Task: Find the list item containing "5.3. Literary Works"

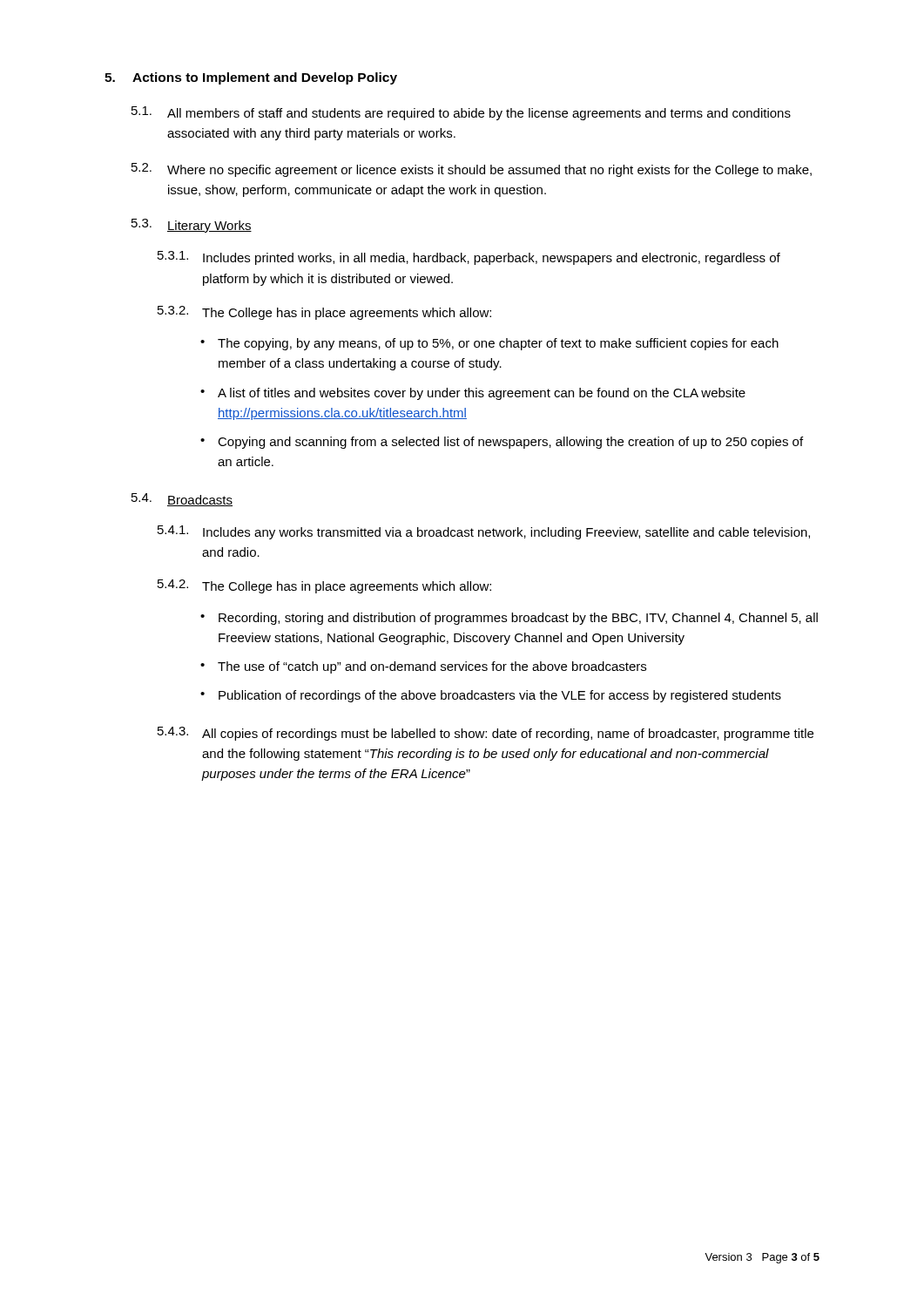Action: tap(191, 225)
